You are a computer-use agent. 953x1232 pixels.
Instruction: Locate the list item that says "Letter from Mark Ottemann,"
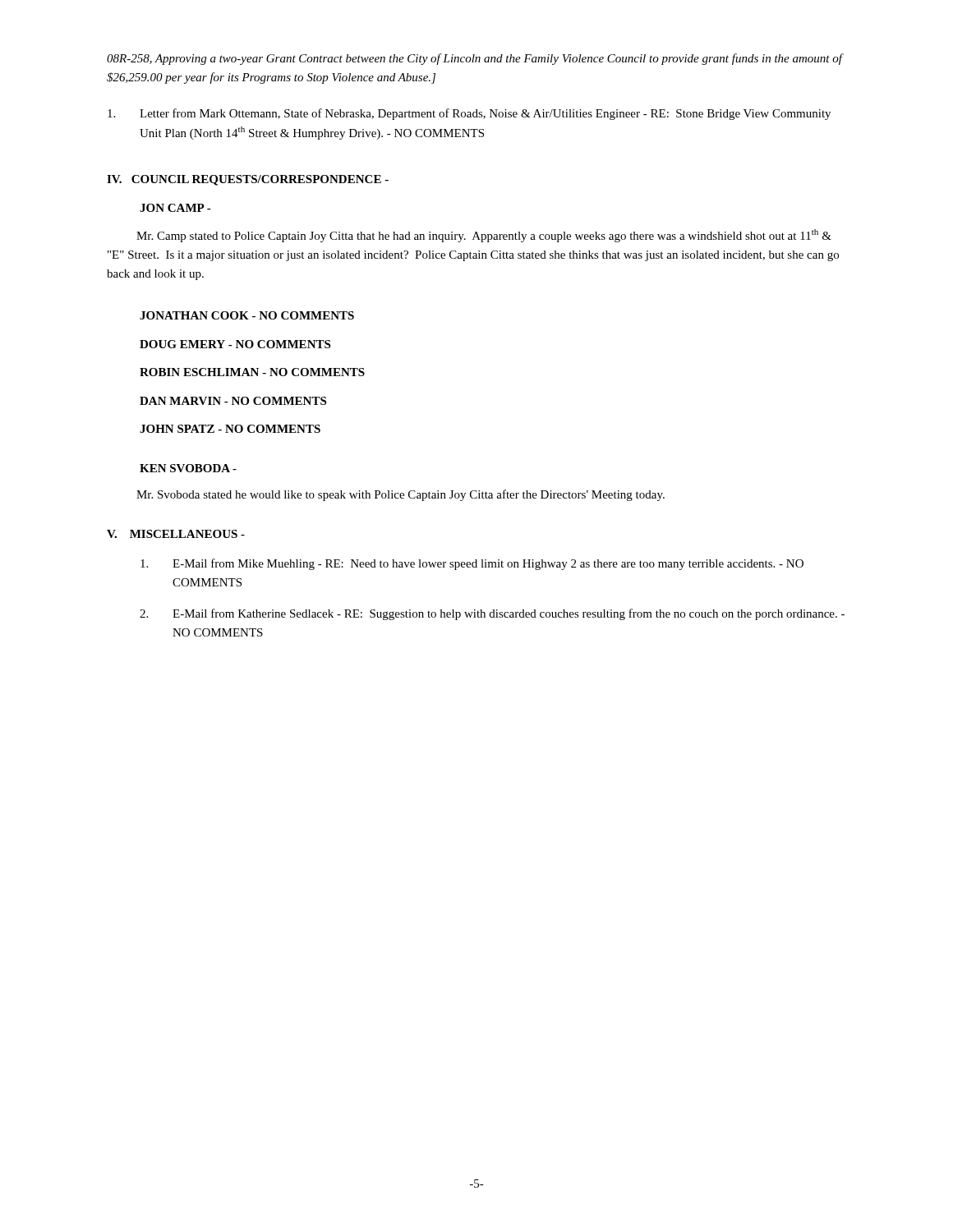tap(476, 123)
